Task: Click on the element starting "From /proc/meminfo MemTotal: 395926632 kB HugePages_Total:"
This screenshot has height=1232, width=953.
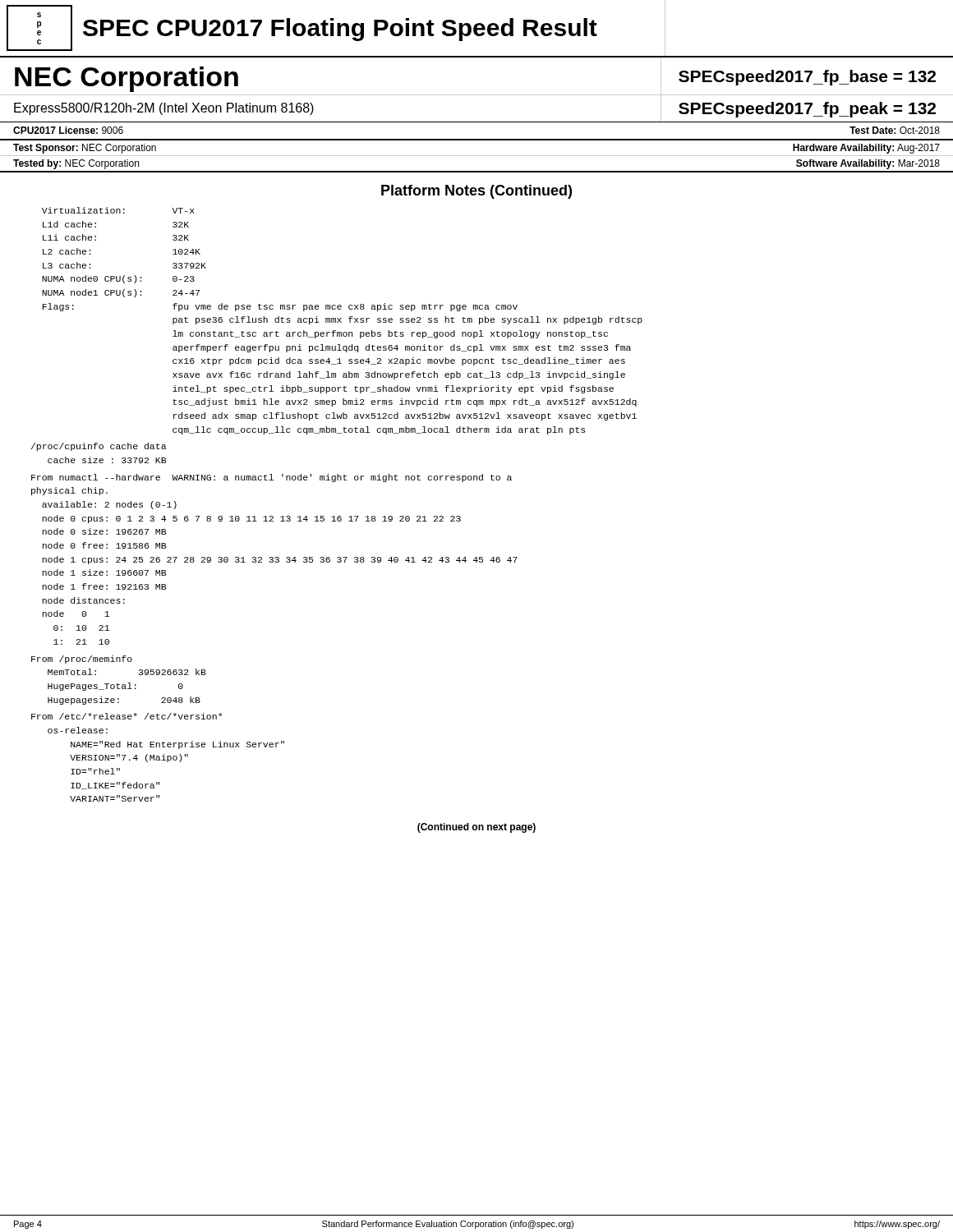Action: click(82, 660)
